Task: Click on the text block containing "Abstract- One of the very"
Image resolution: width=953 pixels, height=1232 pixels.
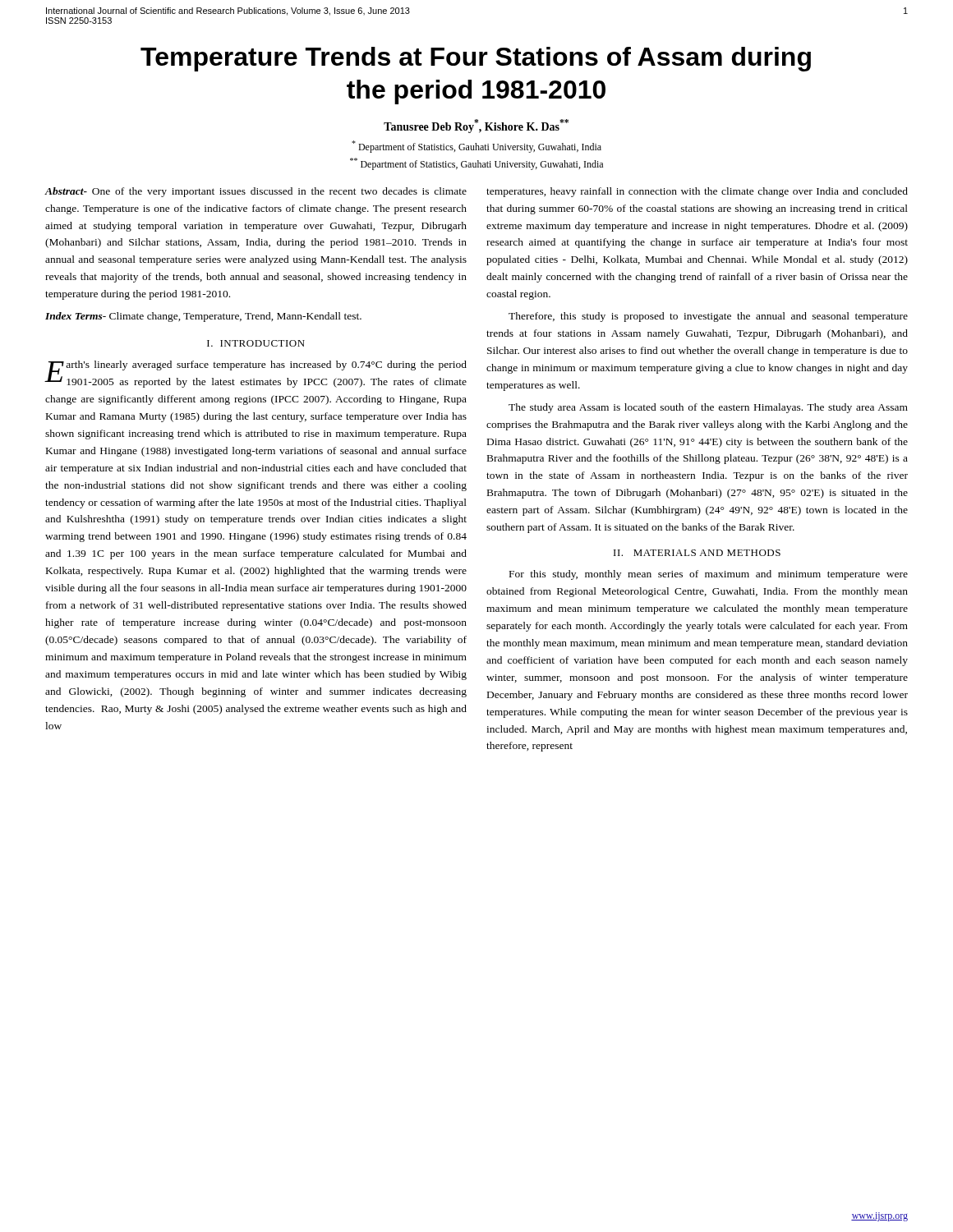Action: (256, 242)
